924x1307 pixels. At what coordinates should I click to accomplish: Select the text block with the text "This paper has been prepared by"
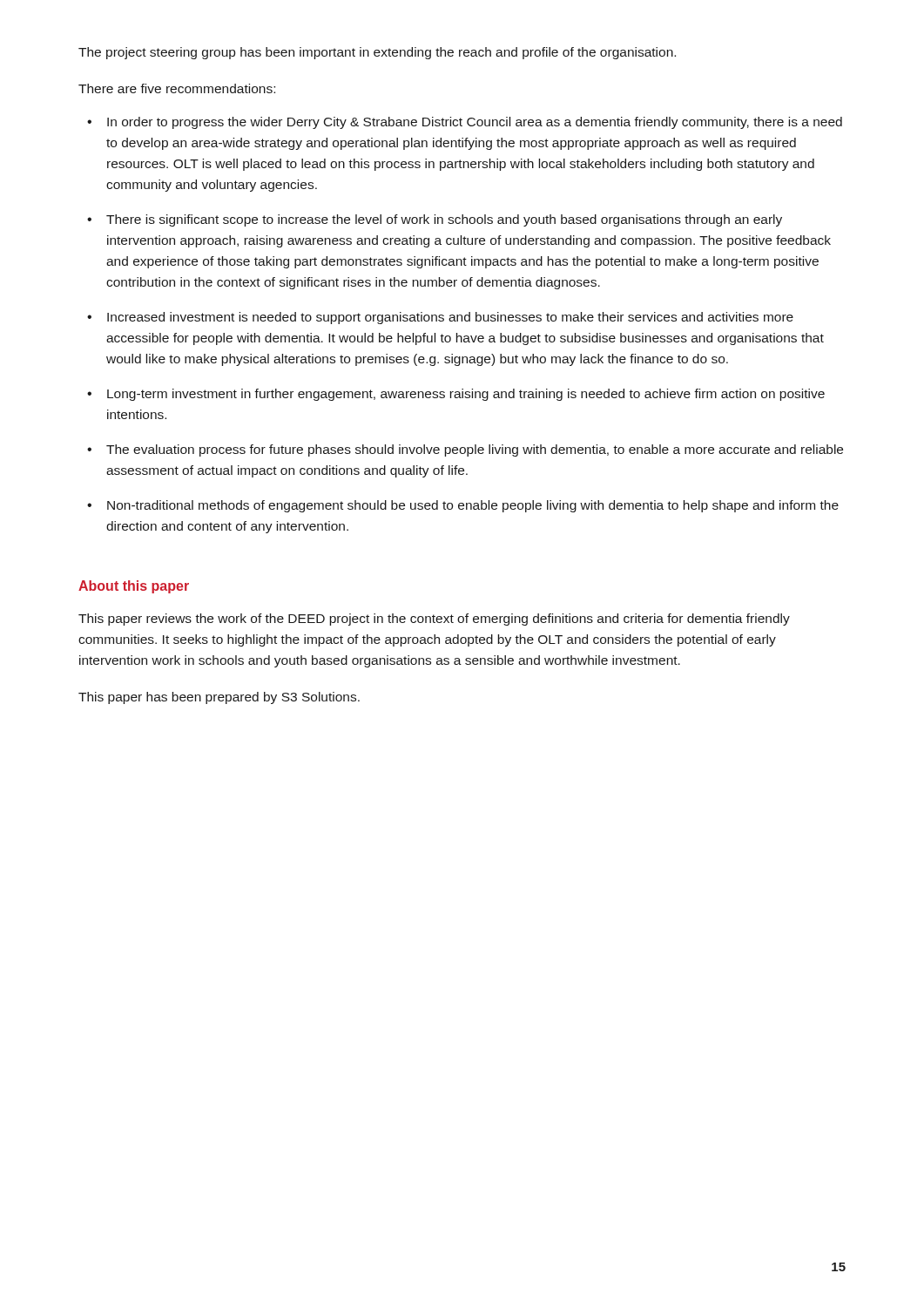point(219,697)
